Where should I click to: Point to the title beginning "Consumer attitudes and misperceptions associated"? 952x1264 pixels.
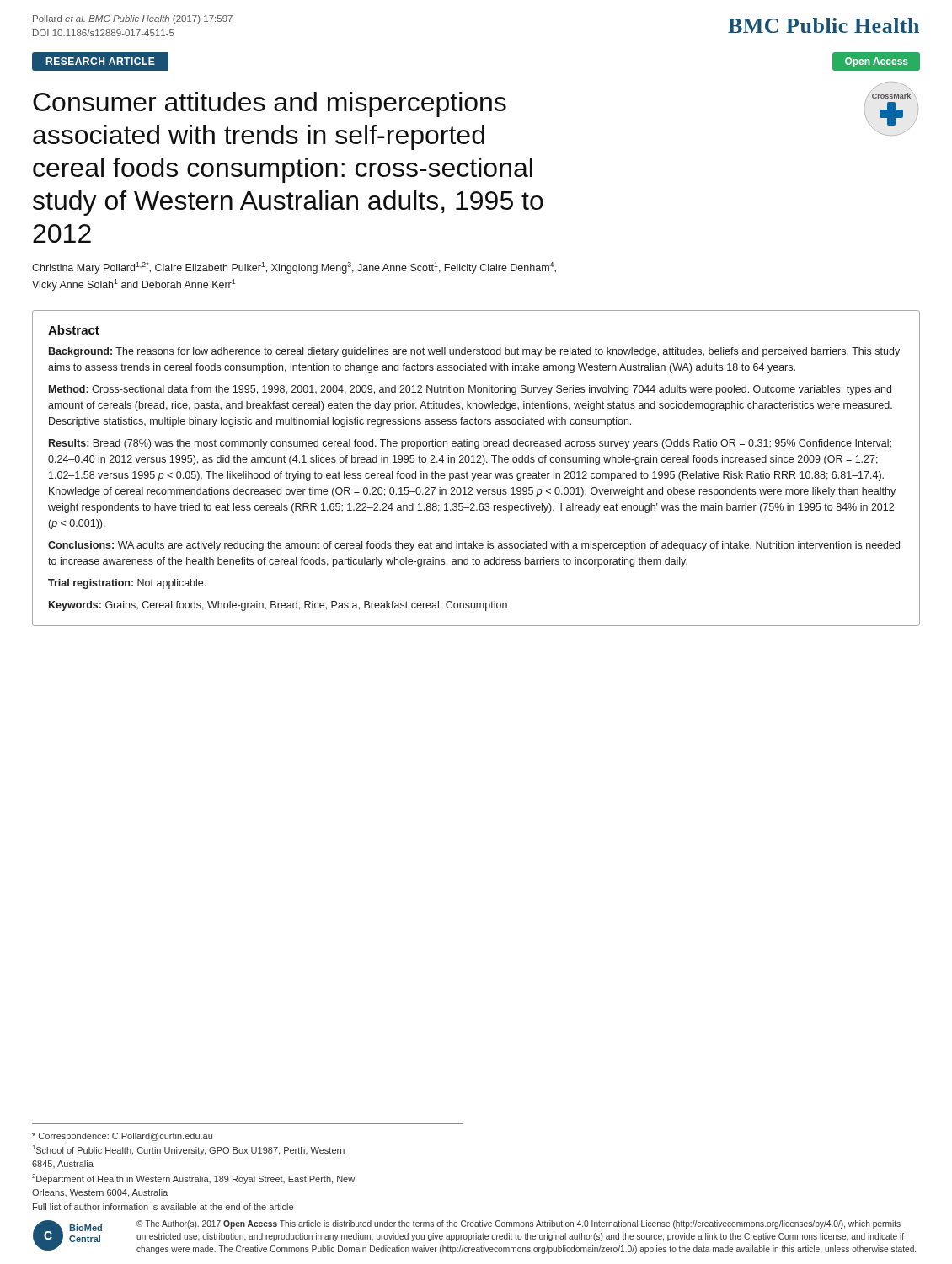tap(433, 168)
